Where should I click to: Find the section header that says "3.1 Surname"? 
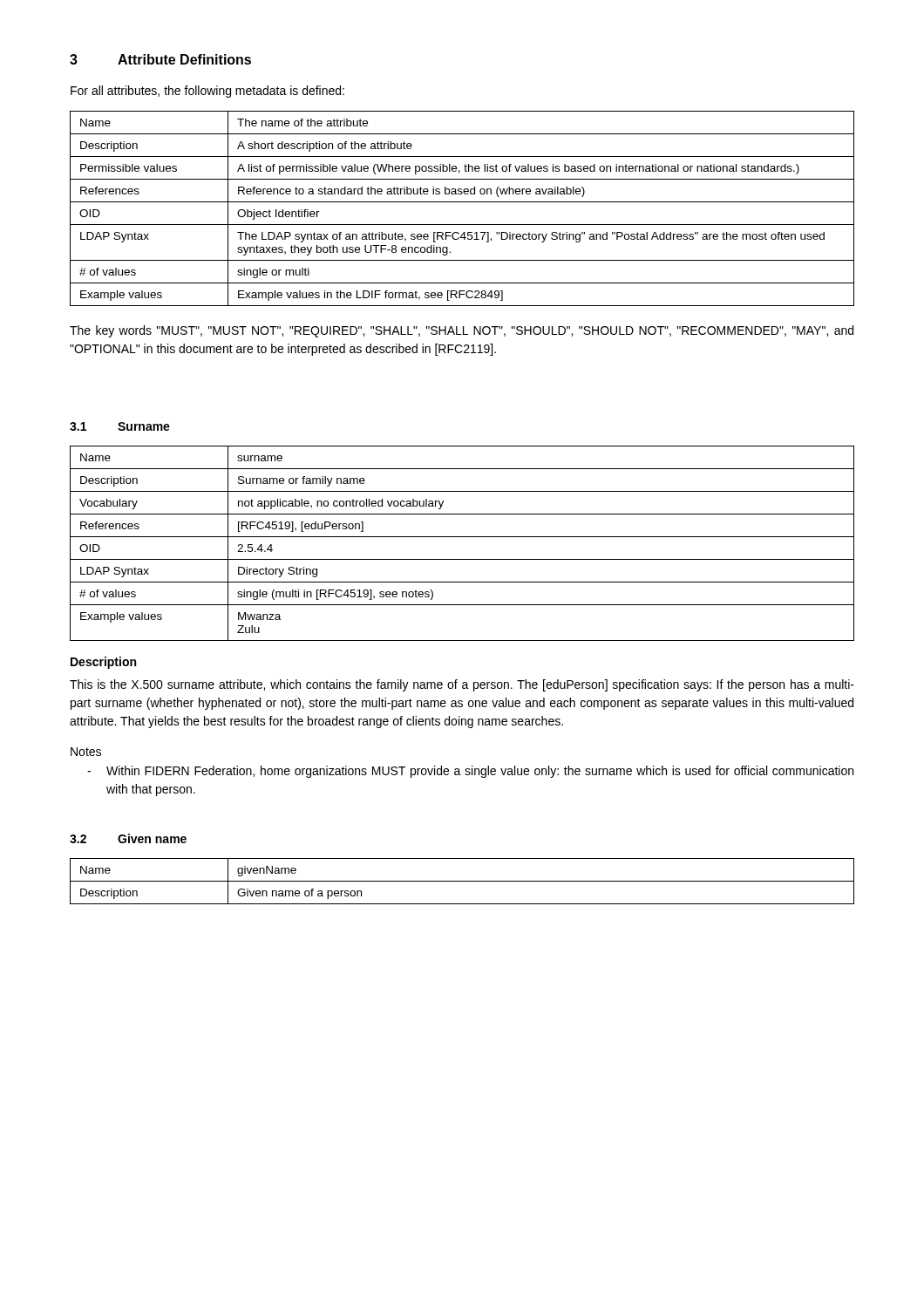click(120, 426)
